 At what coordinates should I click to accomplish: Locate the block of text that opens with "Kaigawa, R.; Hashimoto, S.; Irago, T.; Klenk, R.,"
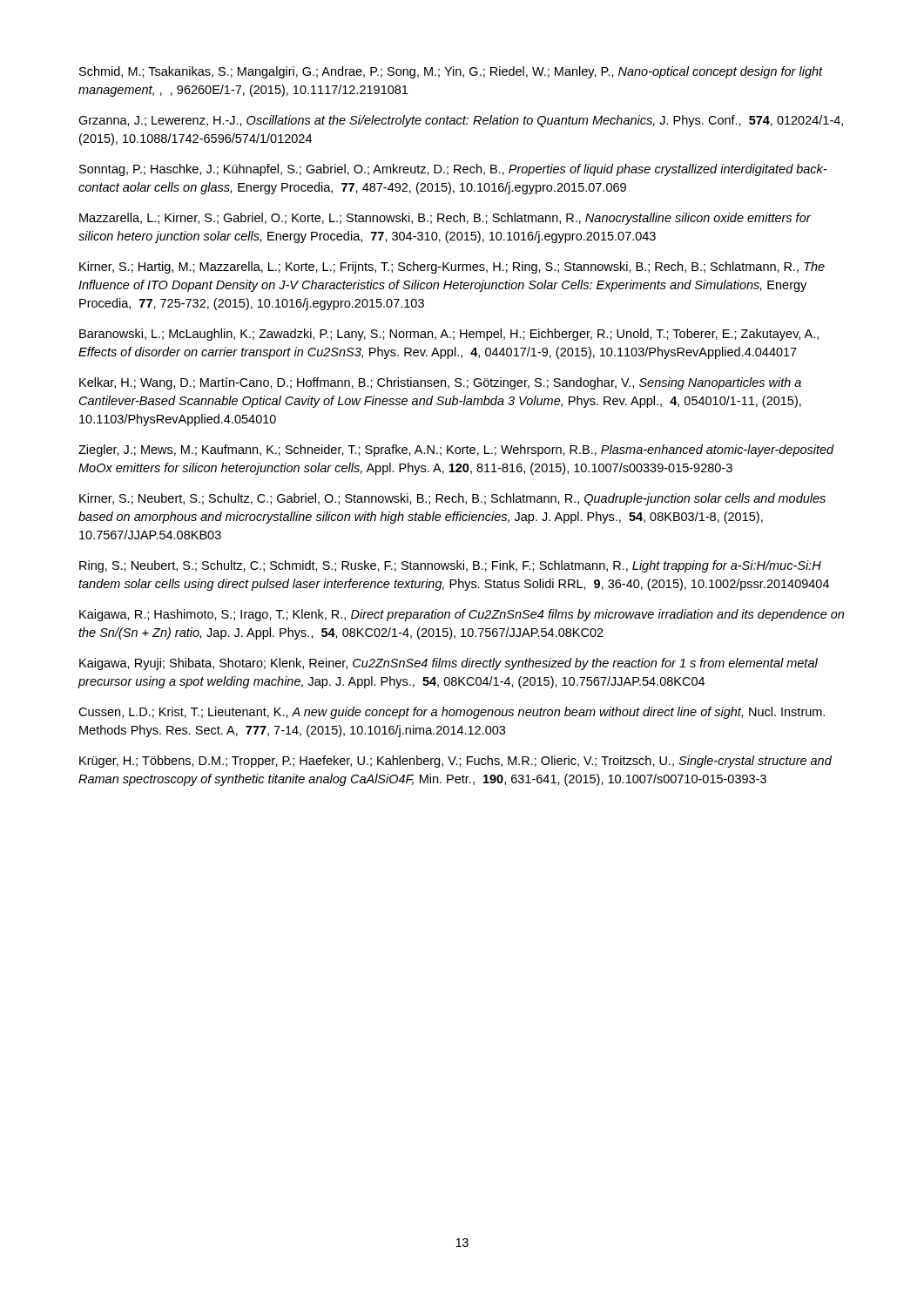(462, 624)
